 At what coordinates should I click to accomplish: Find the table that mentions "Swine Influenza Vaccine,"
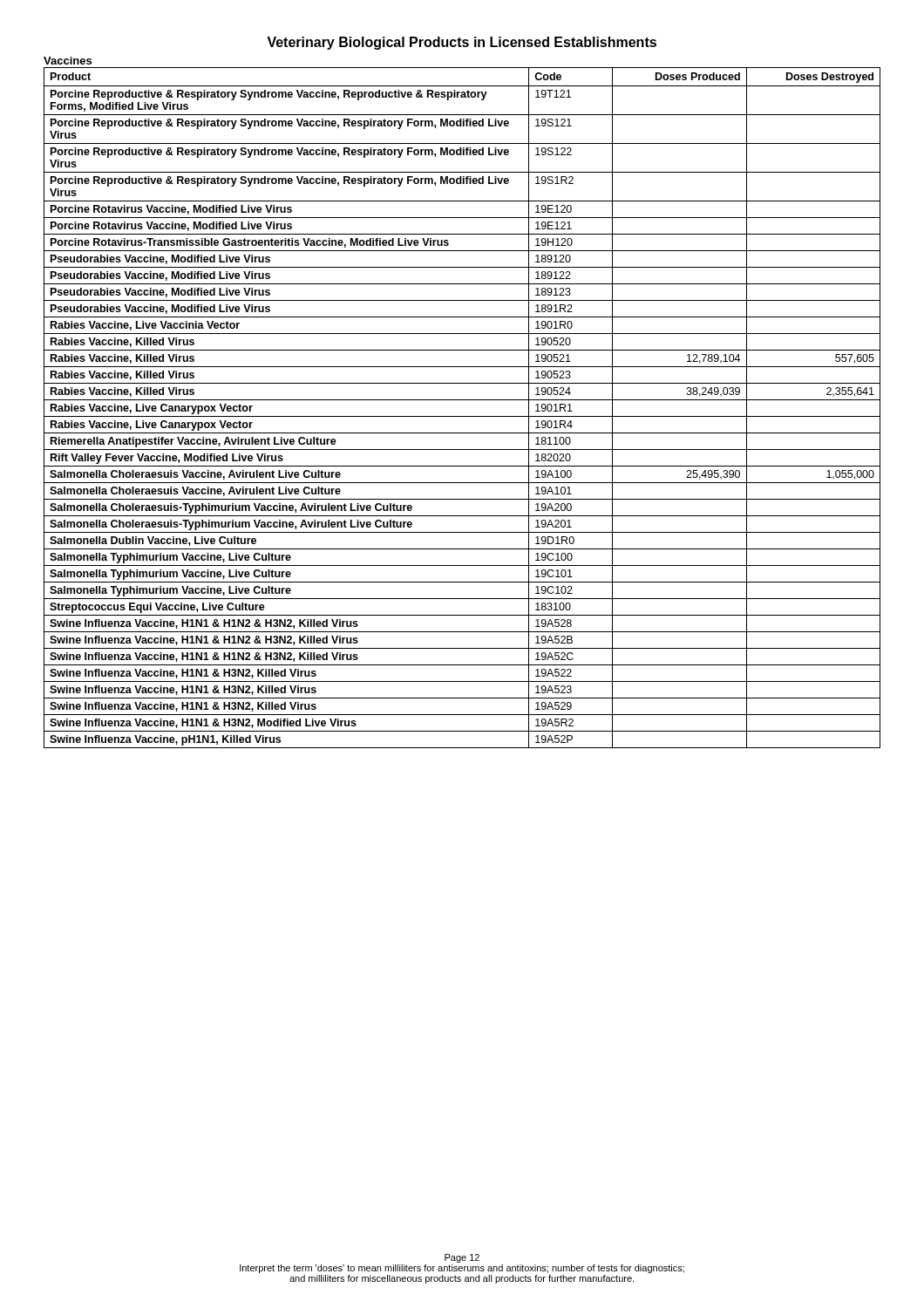[462, 408]
